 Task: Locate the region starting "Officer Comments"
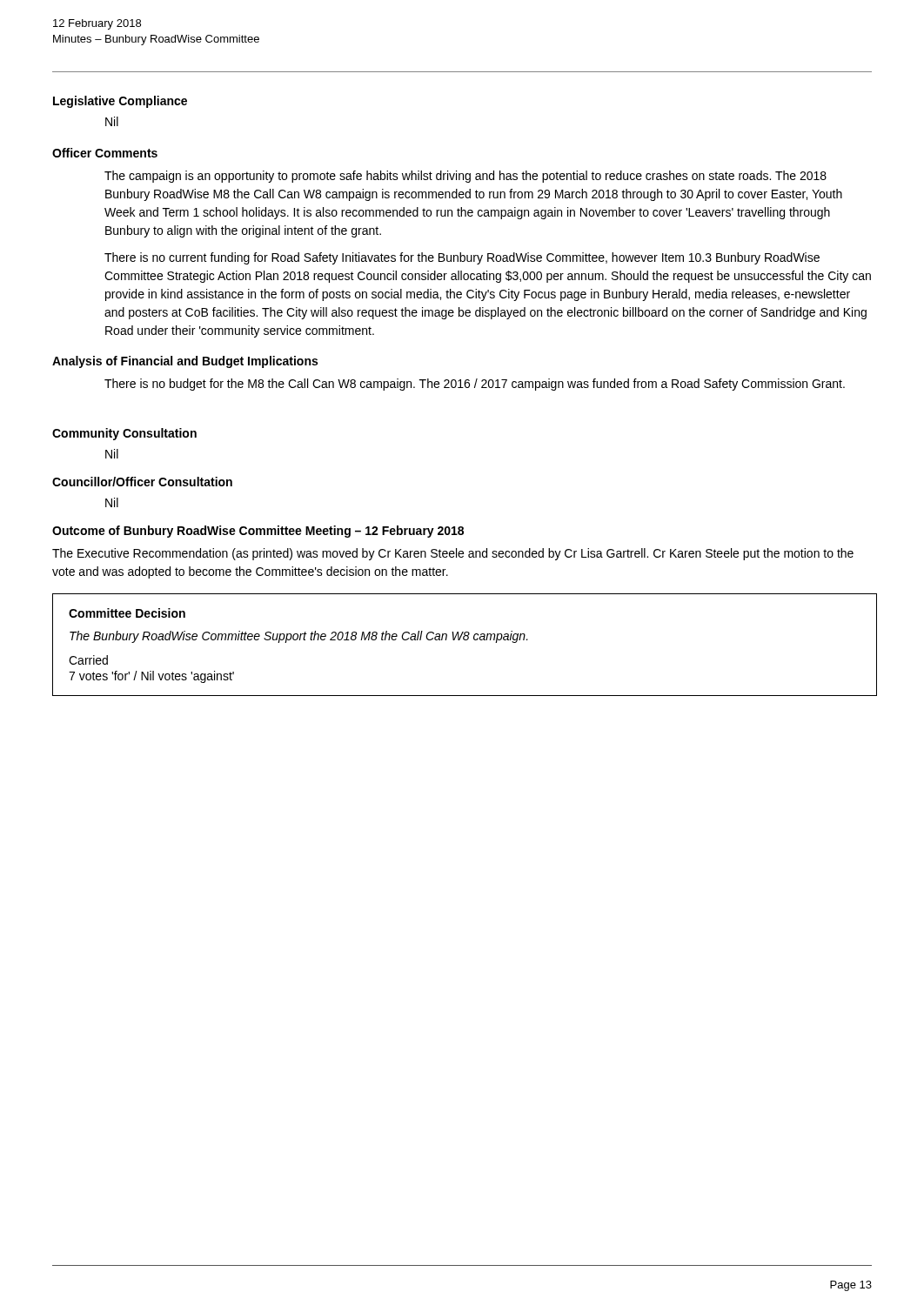click(105, 153)
